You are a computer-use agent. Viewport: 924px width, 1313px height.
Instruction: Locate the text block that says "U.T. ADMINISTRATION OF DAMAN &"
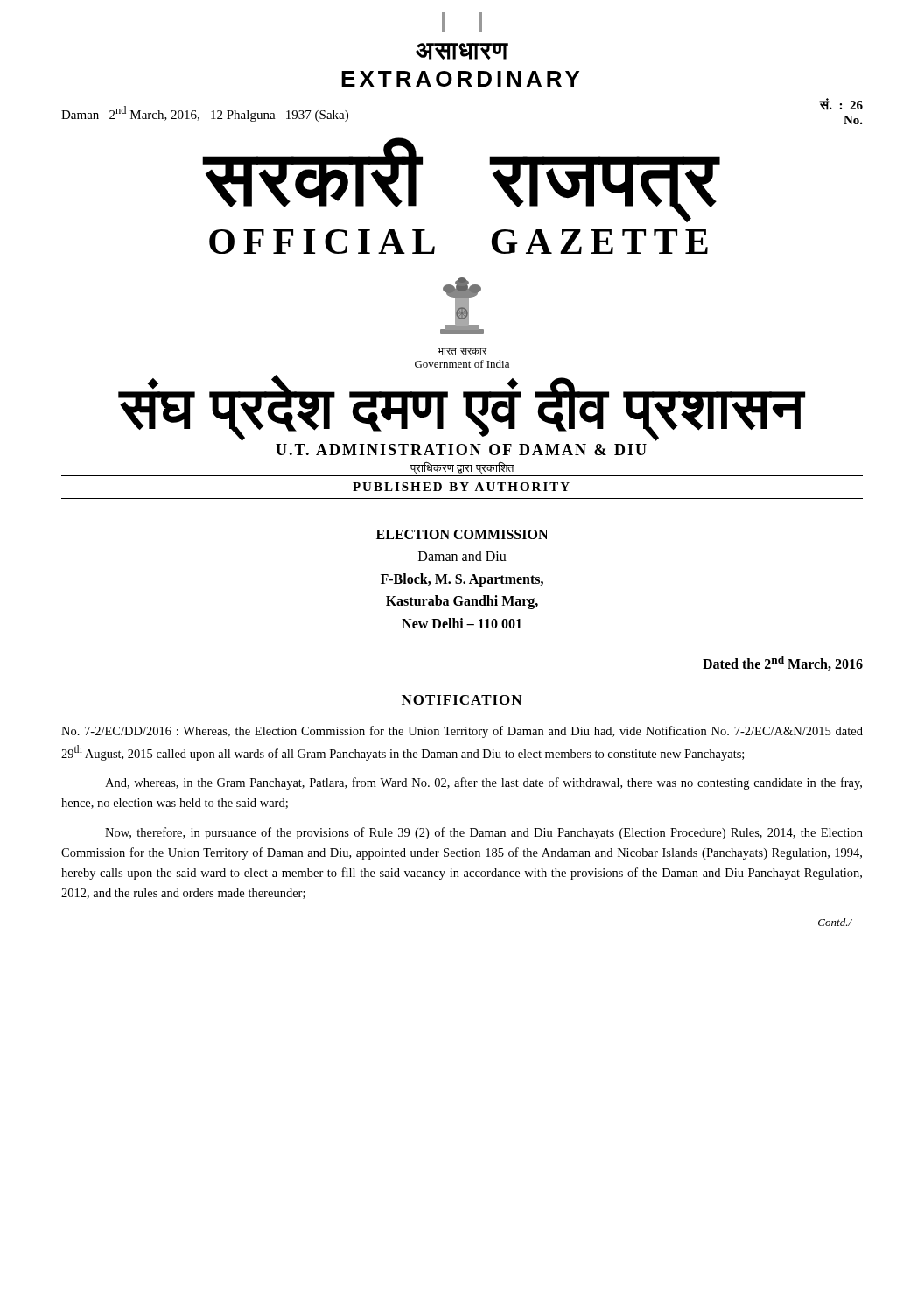tap(462, 450)
